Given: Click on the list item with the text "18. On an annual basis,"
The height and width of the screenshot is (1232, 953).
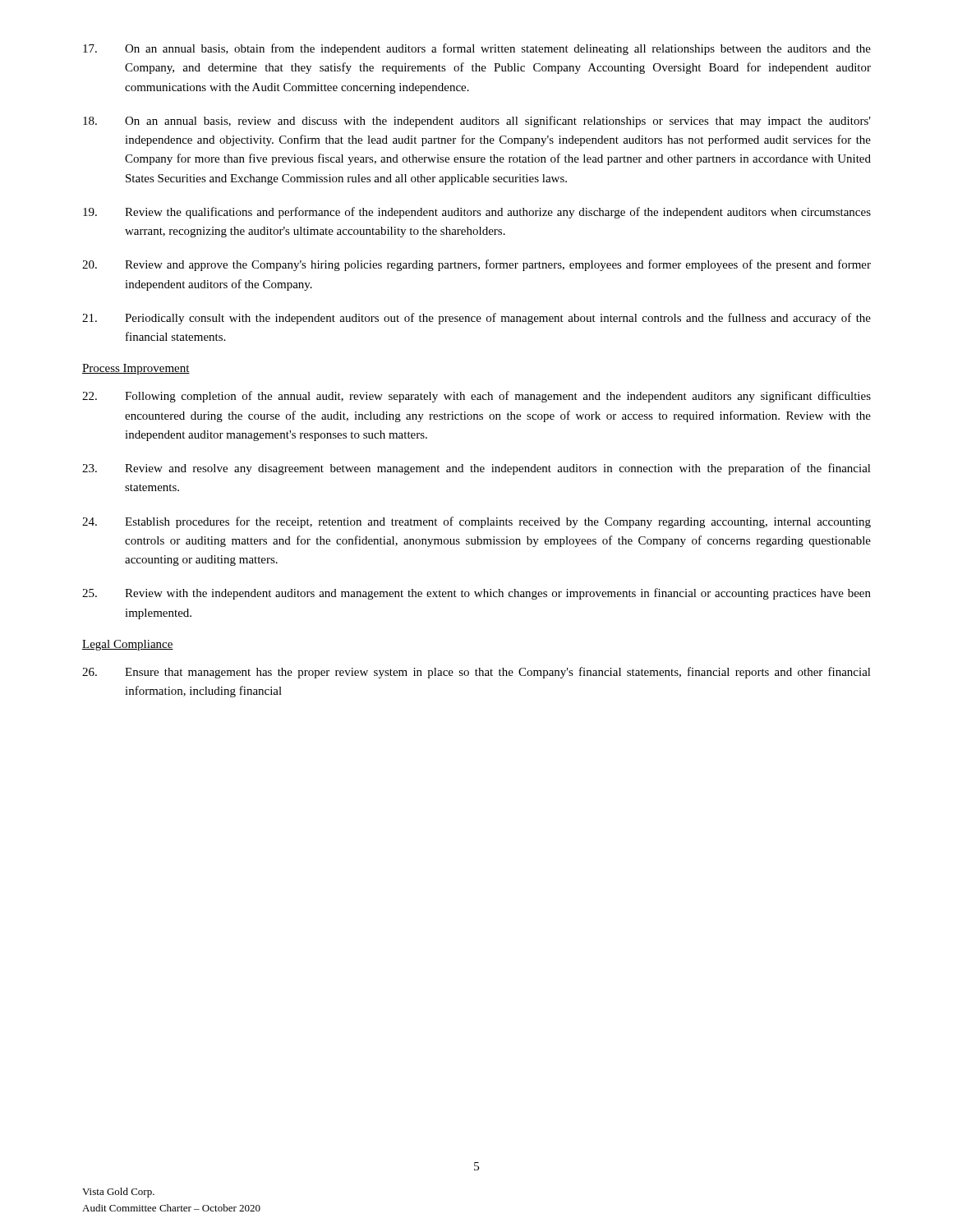Looking at the screenshot, I should tap(476, 150).
